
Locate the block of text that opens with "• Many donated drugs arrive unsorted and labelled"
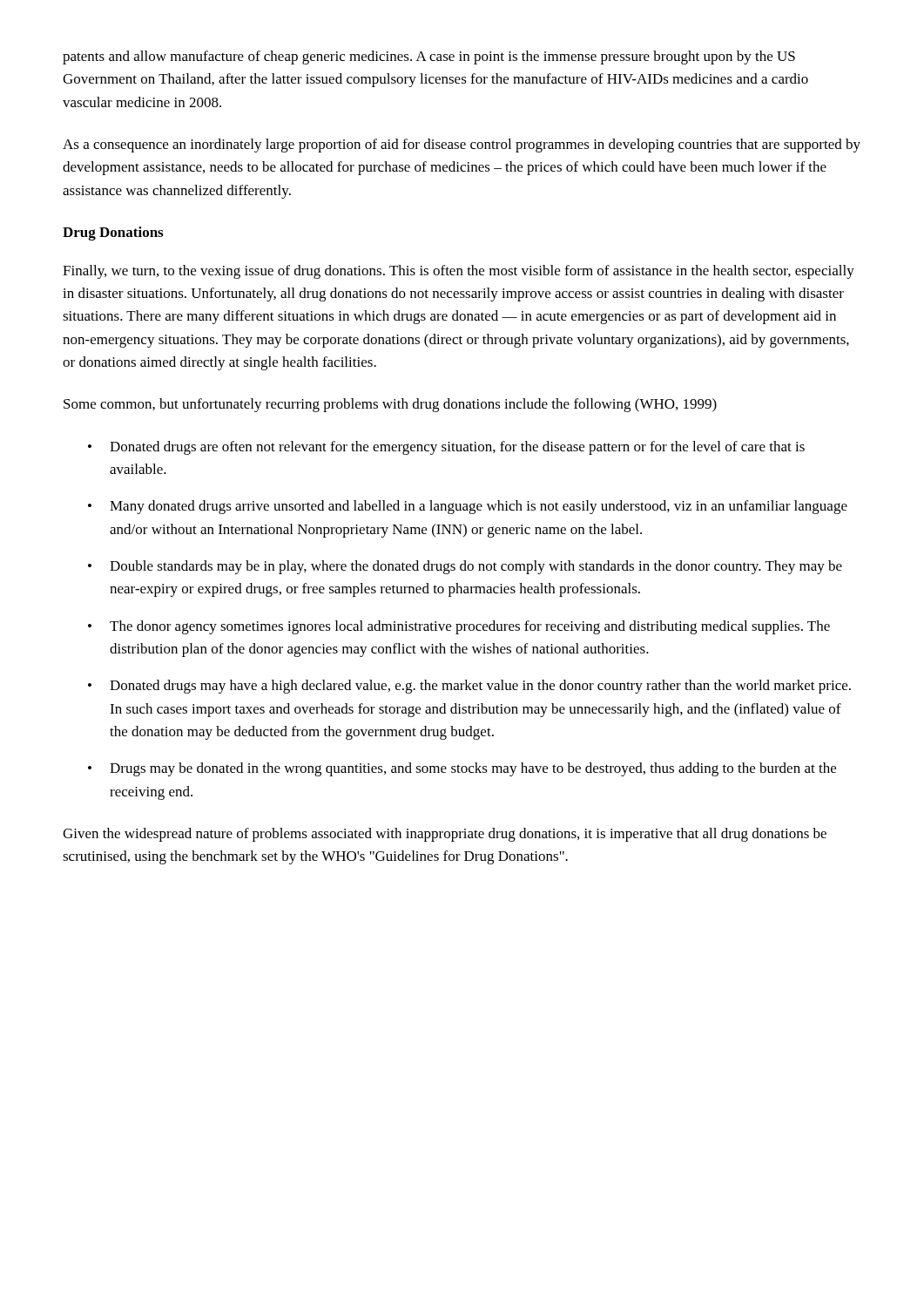[x=474, y=518]
